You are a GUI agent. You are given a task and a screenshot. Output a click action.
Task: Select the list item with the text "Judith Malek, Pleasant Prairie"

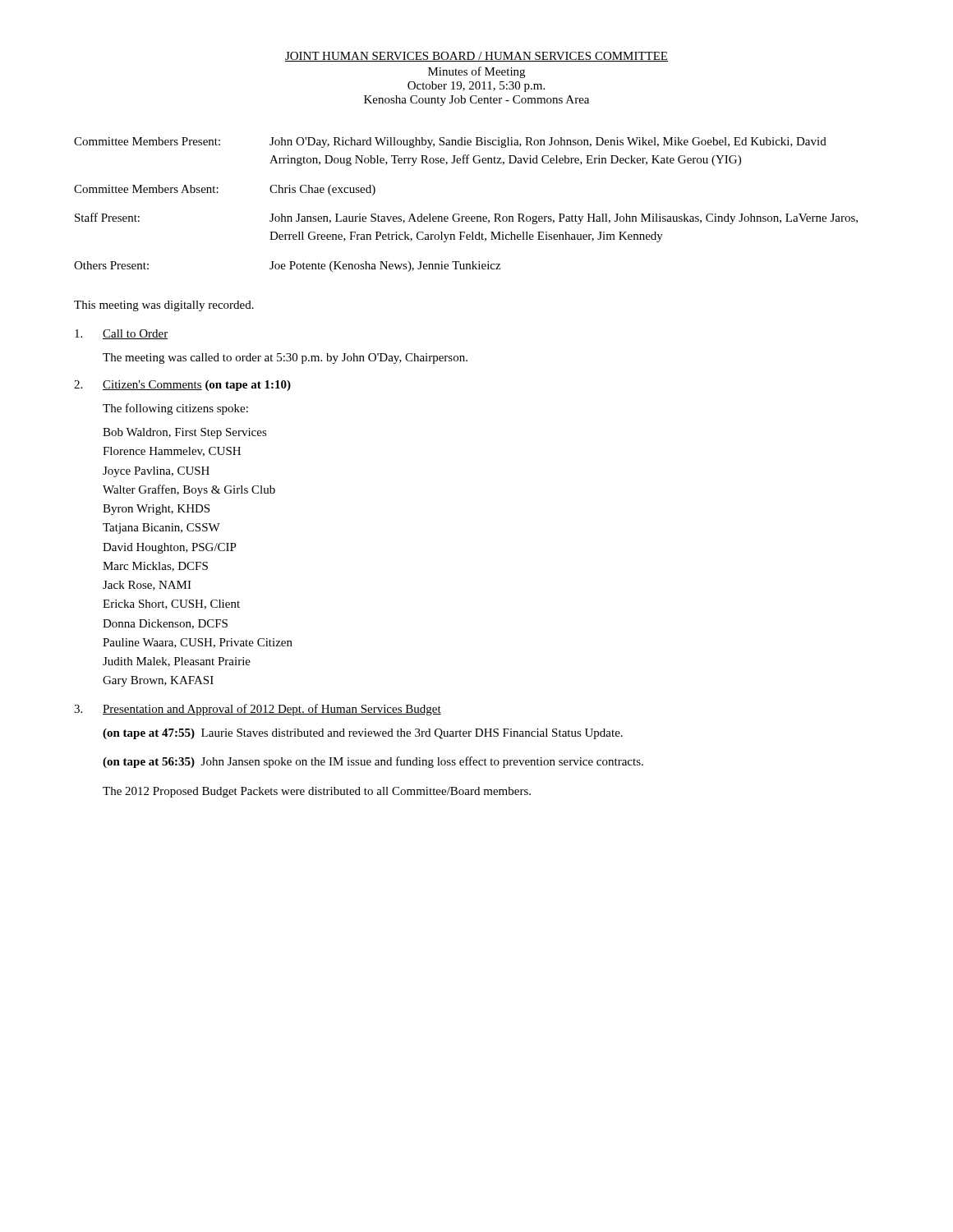[x=177, y=661]
